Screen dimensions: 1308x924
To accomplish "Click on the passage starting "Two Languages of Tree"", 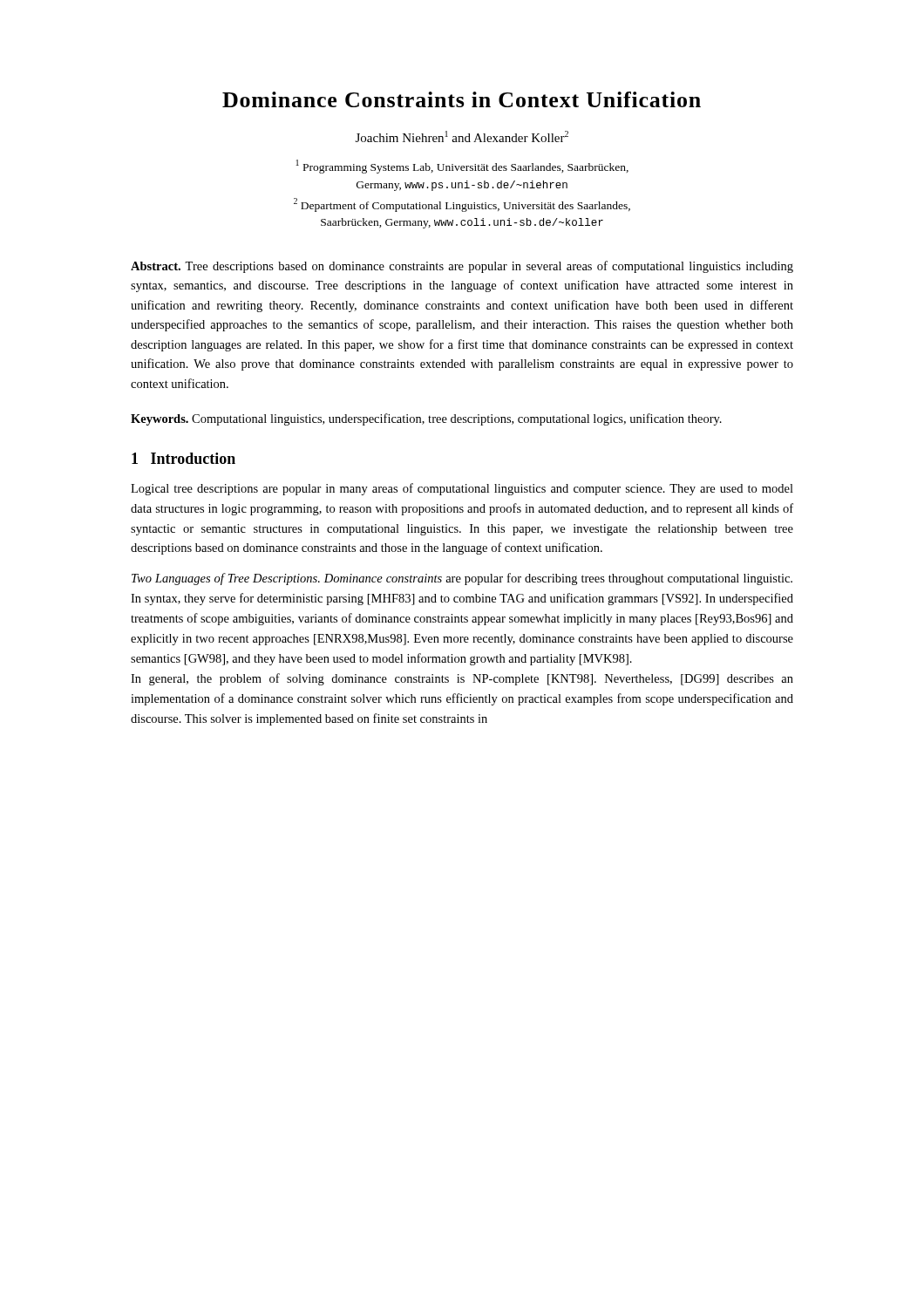I will pyautogui.click(x=462, y=648).
